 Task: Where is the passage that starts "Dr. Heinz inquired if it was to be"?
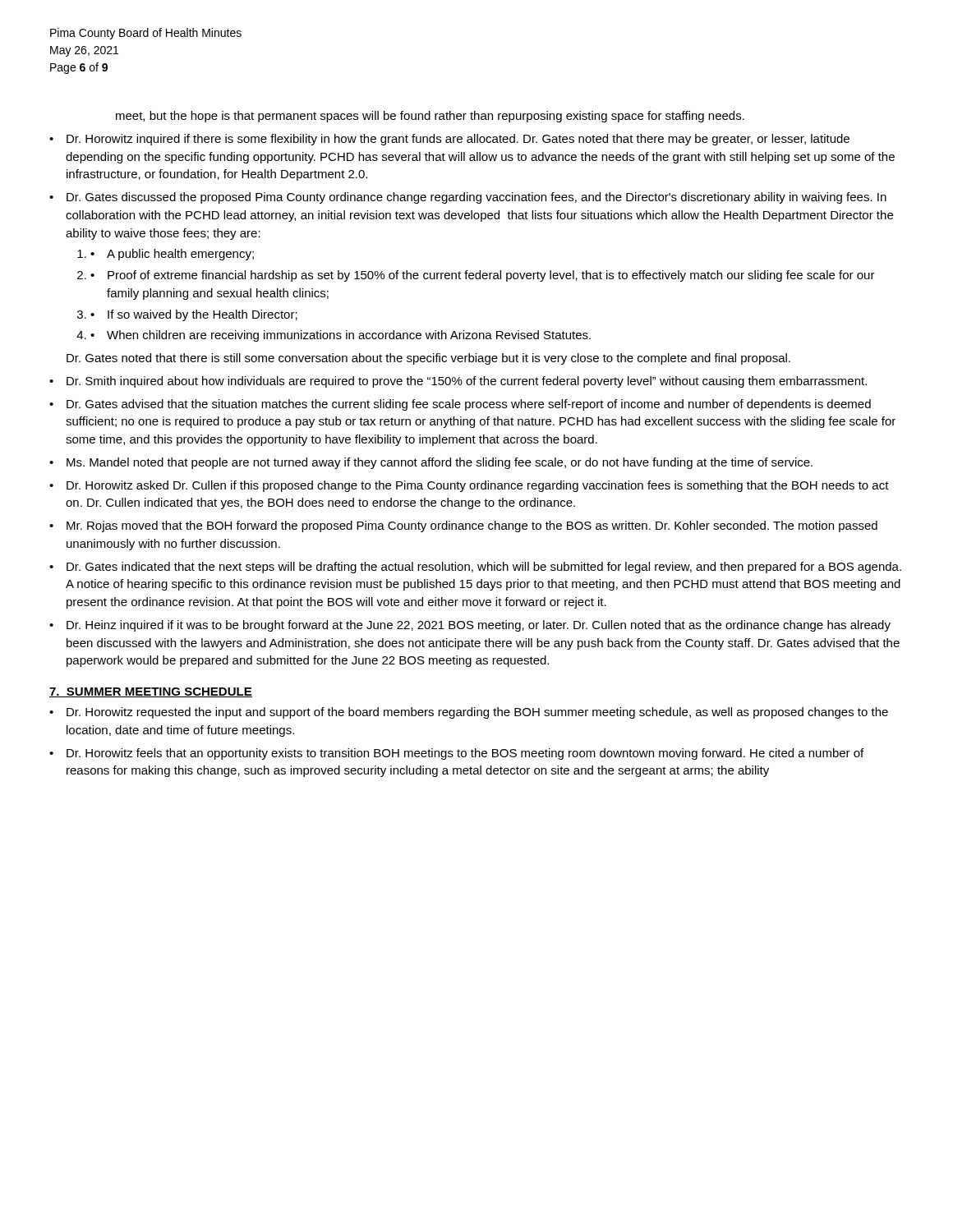point(476,643)
